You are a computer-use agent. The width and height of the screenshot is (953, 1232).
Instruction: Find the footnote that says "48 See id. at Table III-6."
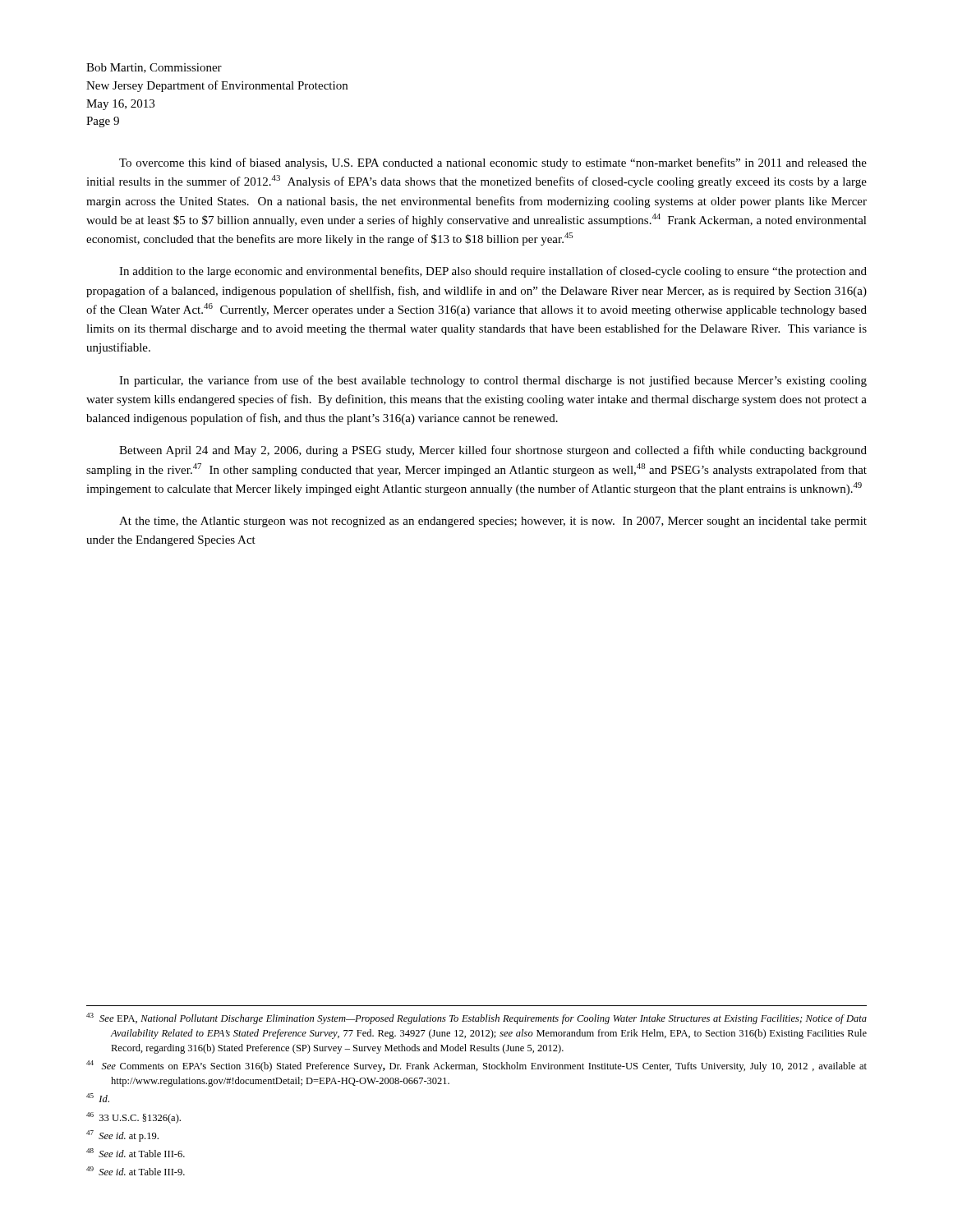136,1153
